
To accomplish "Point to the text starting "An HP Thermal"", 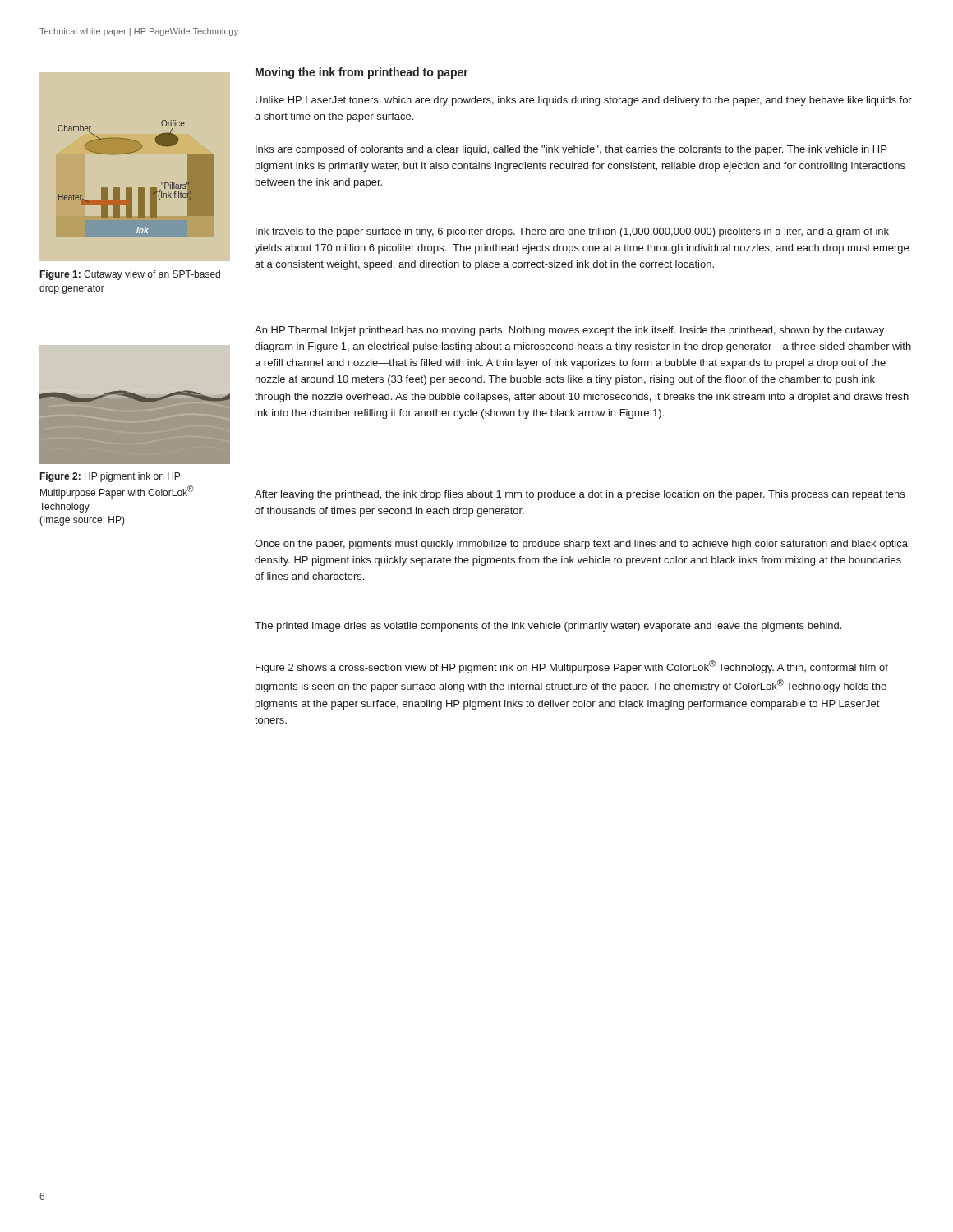I will coord(583,371).
